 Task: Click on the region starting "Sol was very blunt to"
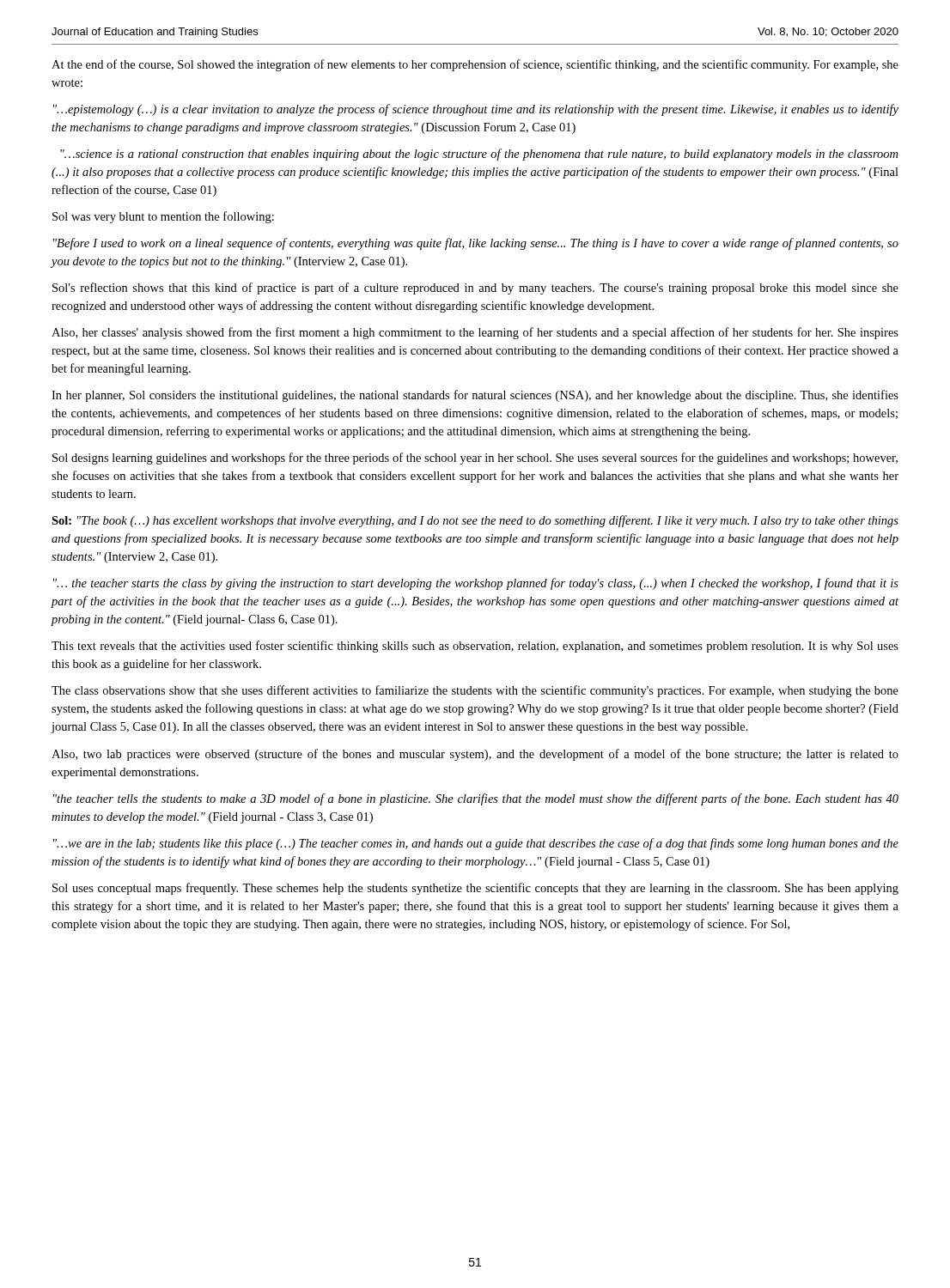click(x=163, y=217)
